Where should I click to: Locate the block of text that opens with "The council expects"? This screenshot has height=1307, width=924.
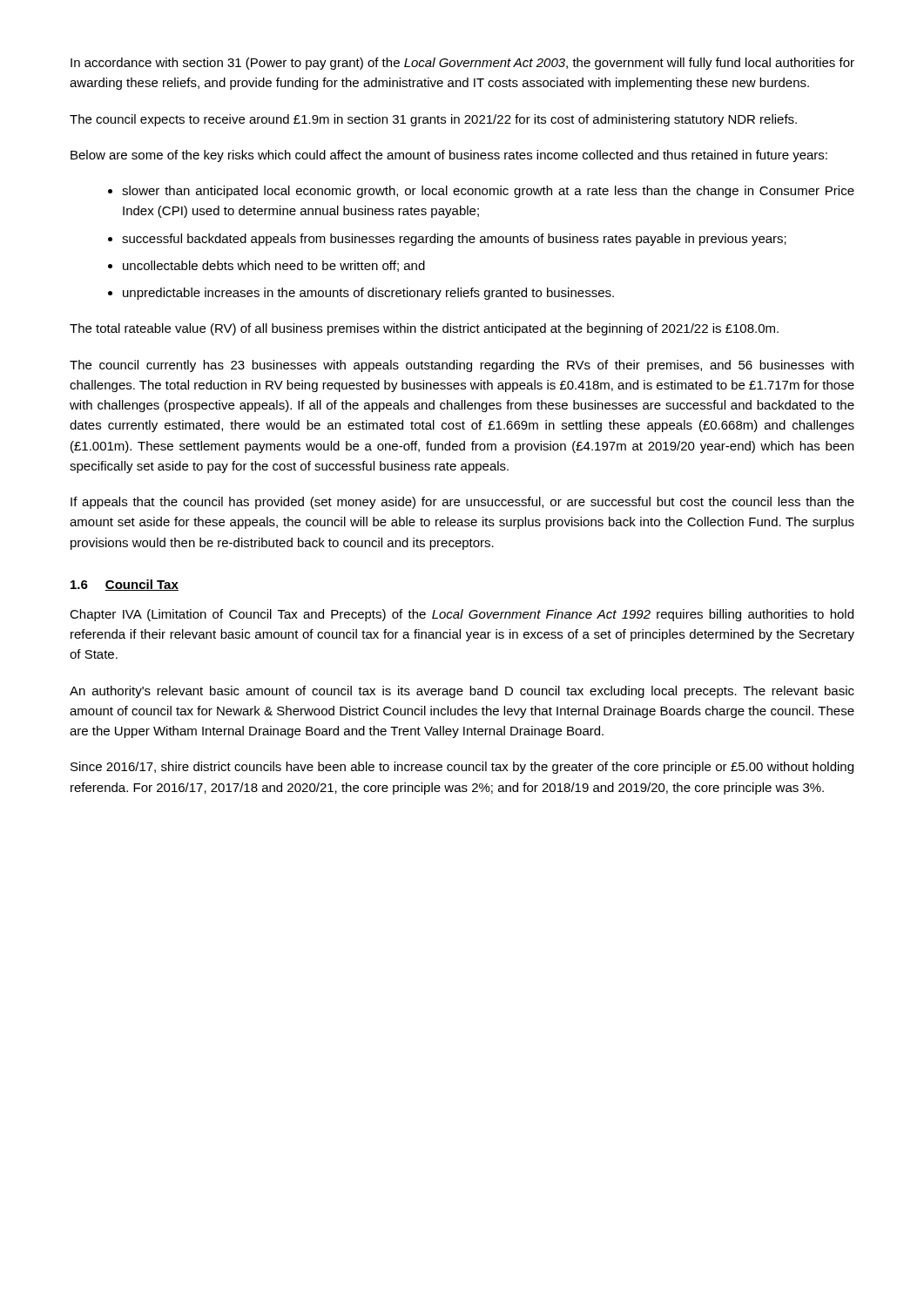(434, 118)
